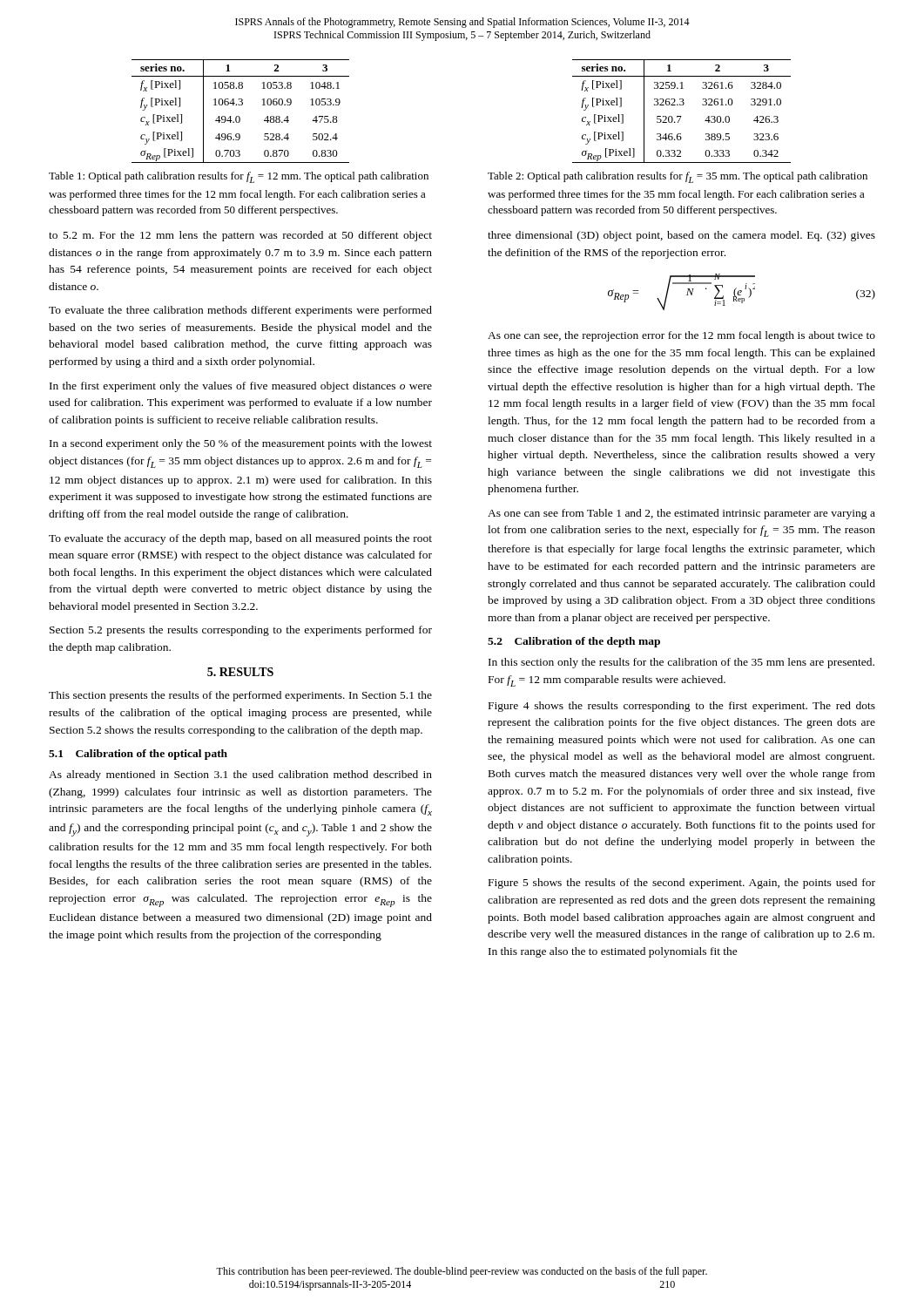Viewport: 924px width, 1307px height.
Task: Select the text block starting "three dimensional (3D)"
Action: coord(681,243)
